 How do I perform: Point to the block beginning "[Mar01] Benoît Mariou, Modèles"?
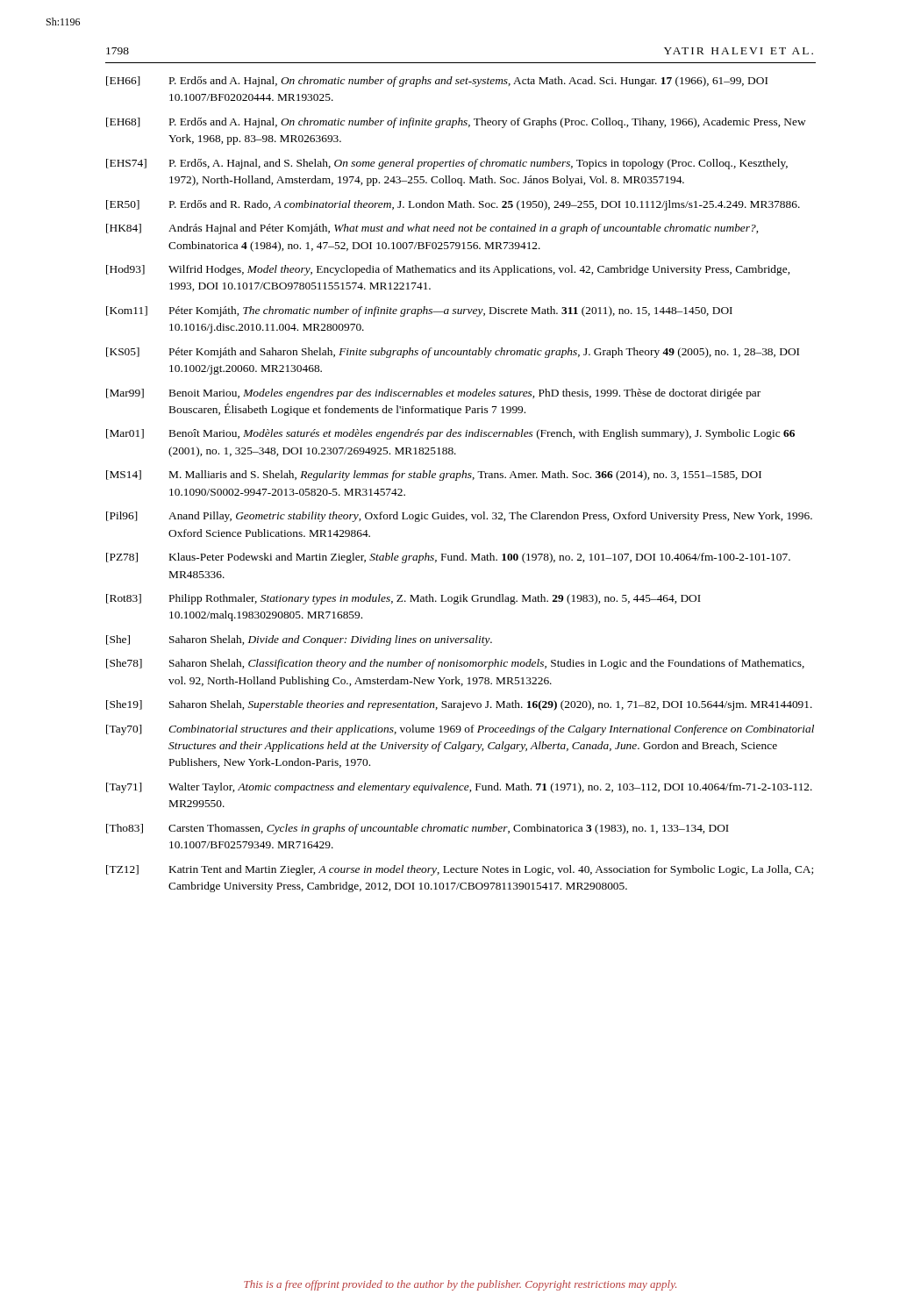pos(460,442)
